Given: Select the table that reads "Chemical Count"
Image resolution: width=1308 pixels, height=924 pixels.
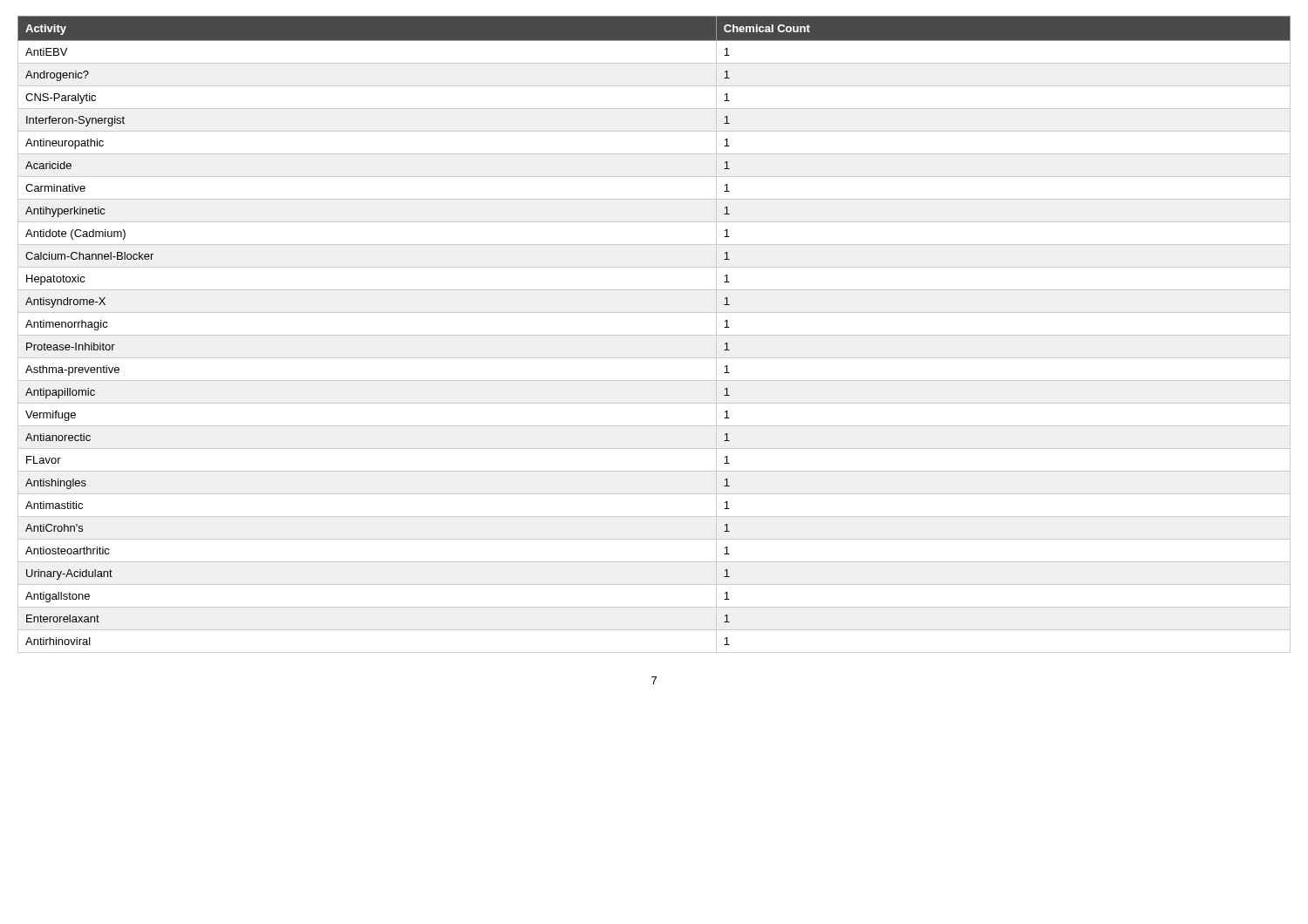Looking at the screenshot, I should tap(654, 334).
